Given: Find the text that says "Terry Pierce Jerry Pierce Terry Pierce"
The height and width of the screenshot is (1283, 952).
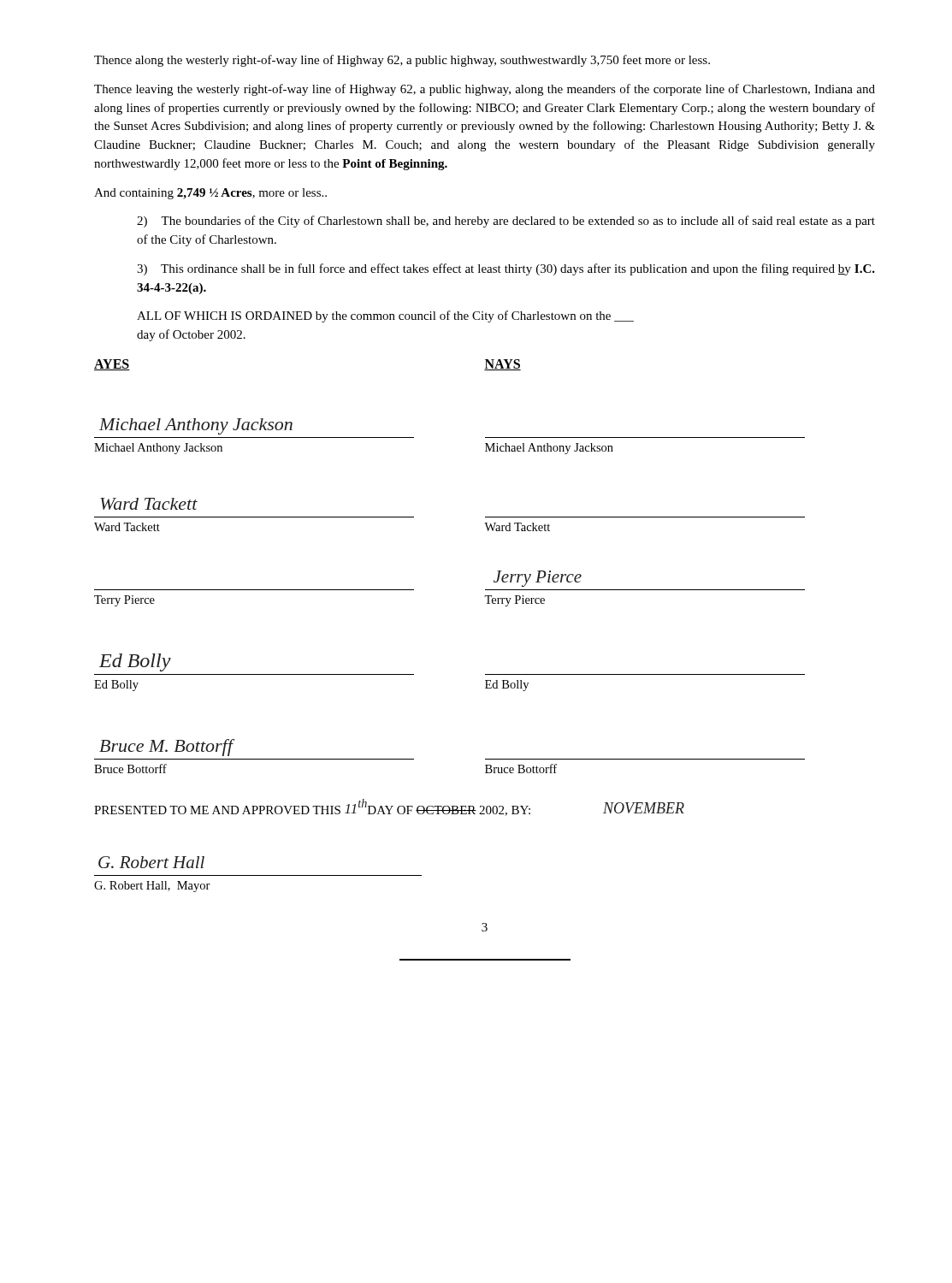Looking at the screenshot, I should [x=485, y=578].
